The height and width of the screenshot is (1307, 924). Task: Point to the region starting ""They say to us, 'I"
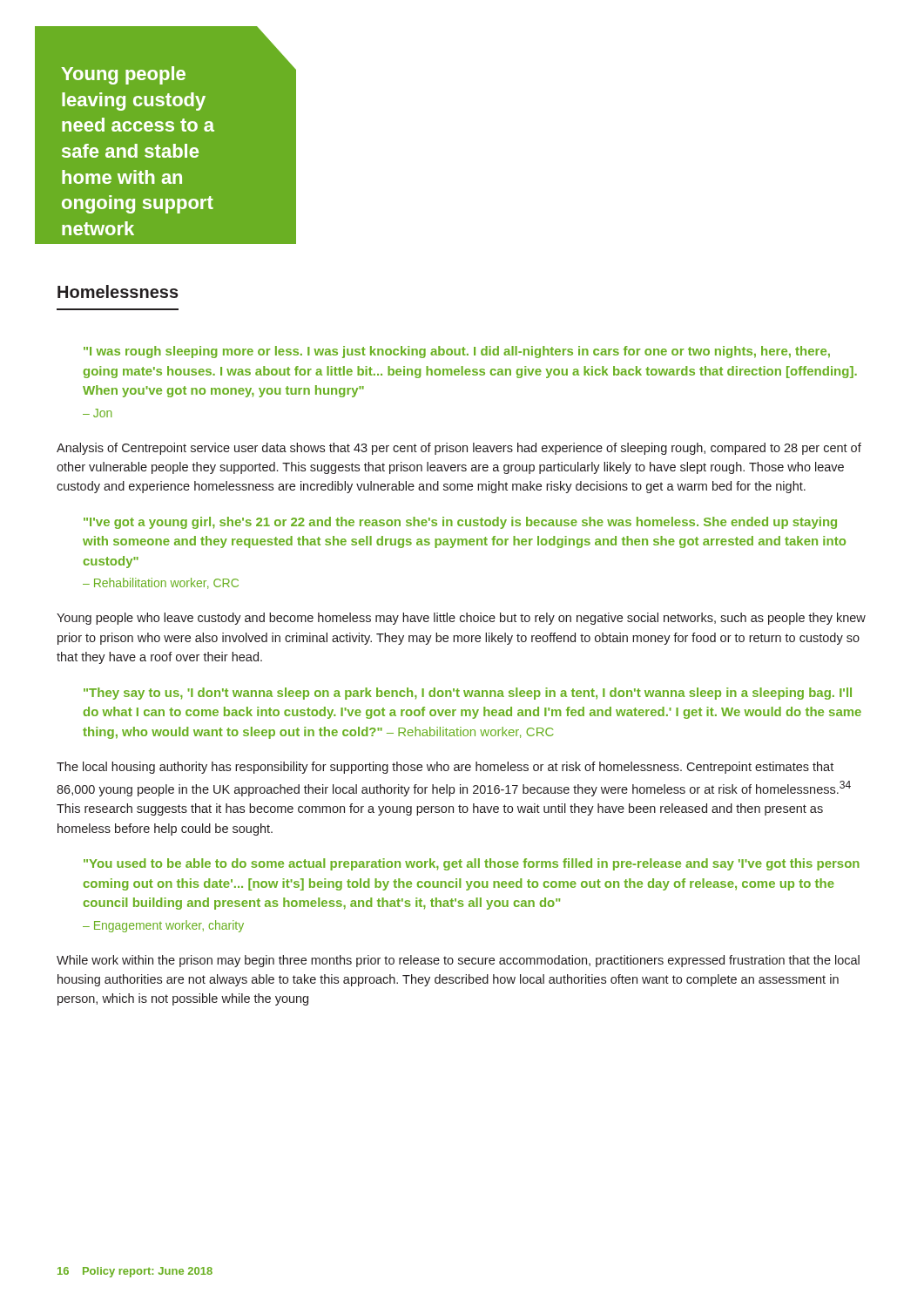[x=475, y=712]
